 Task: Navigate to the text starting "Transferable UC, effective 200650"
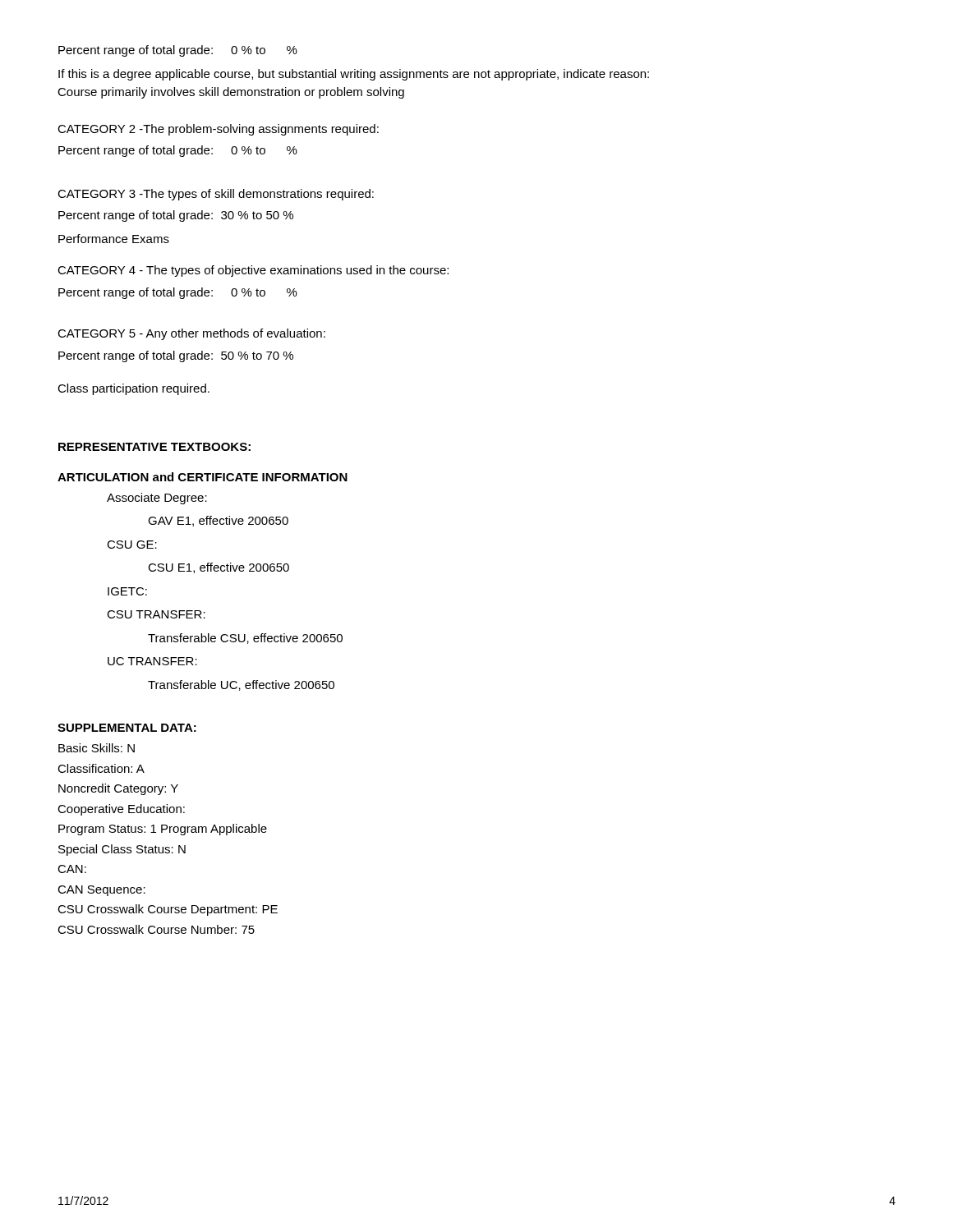pos(241,684)
